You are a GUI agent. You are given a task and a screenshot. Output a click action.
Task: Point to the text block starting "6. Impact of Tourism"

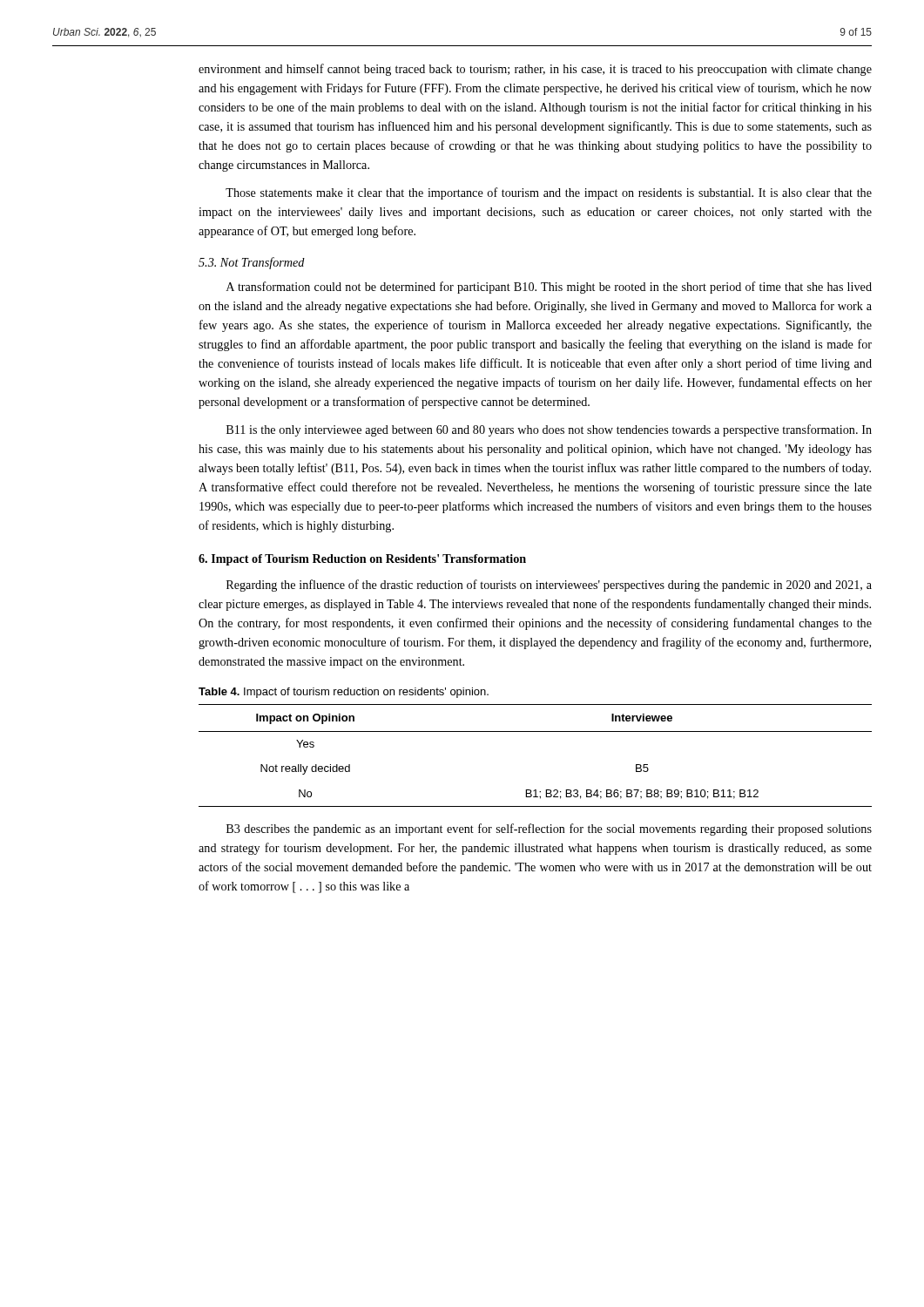[362, 559]
